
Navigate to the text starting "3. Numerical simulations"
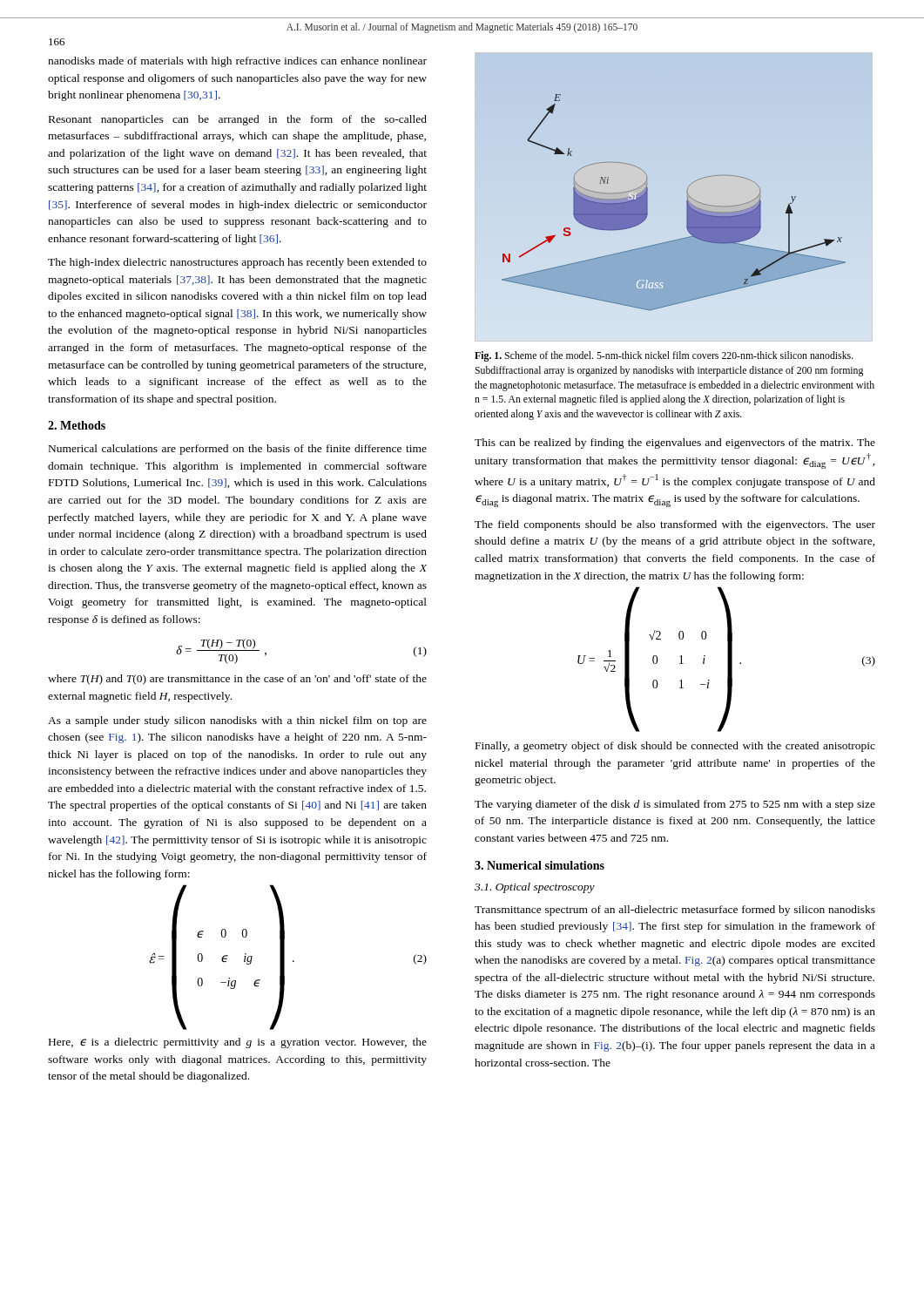tap(540, 865)
